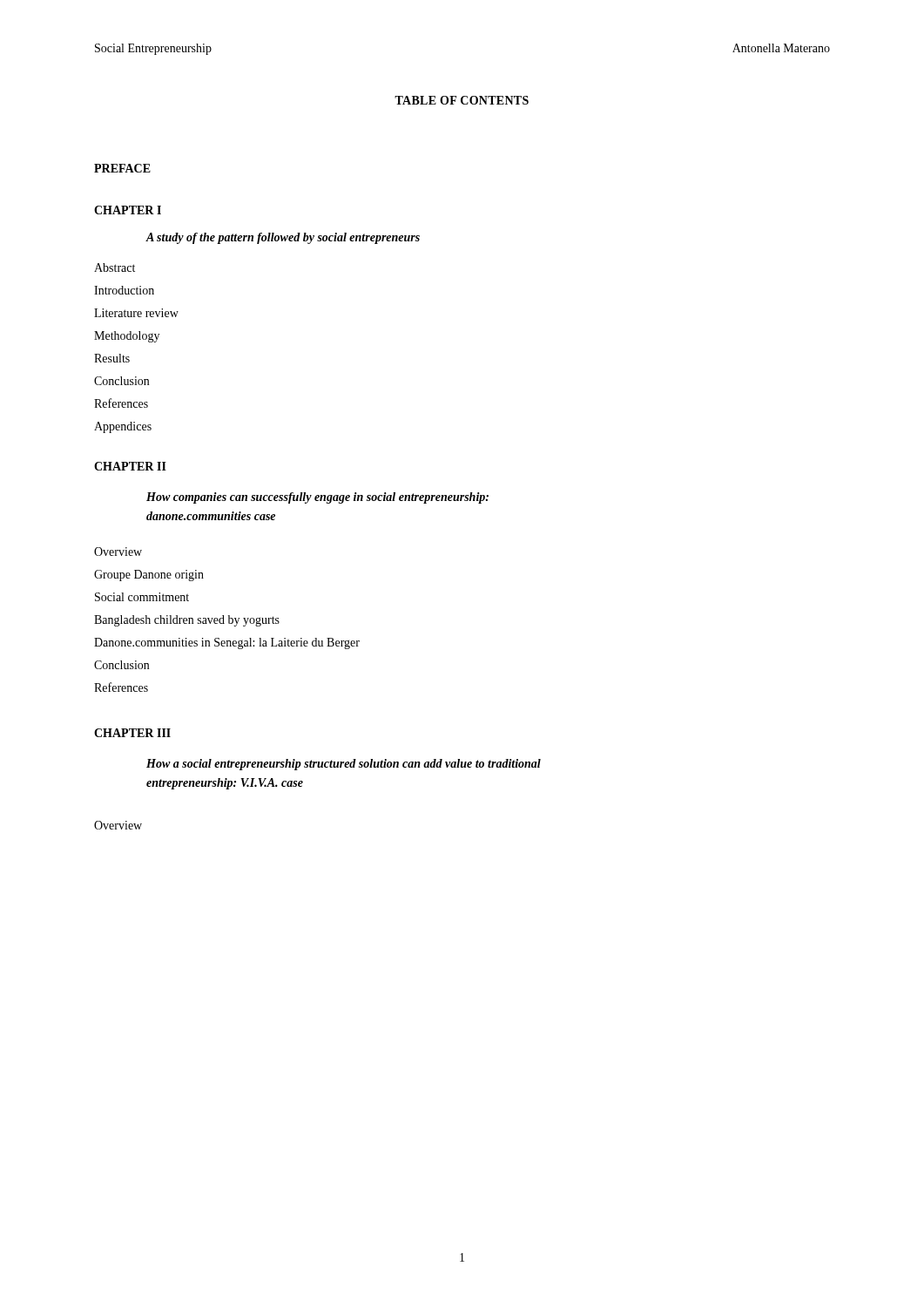Locate the text "Literature review"
Image resolution: width=924 pixels, height=1307 pixels.
pyautogui.click(x=136, y=313)
